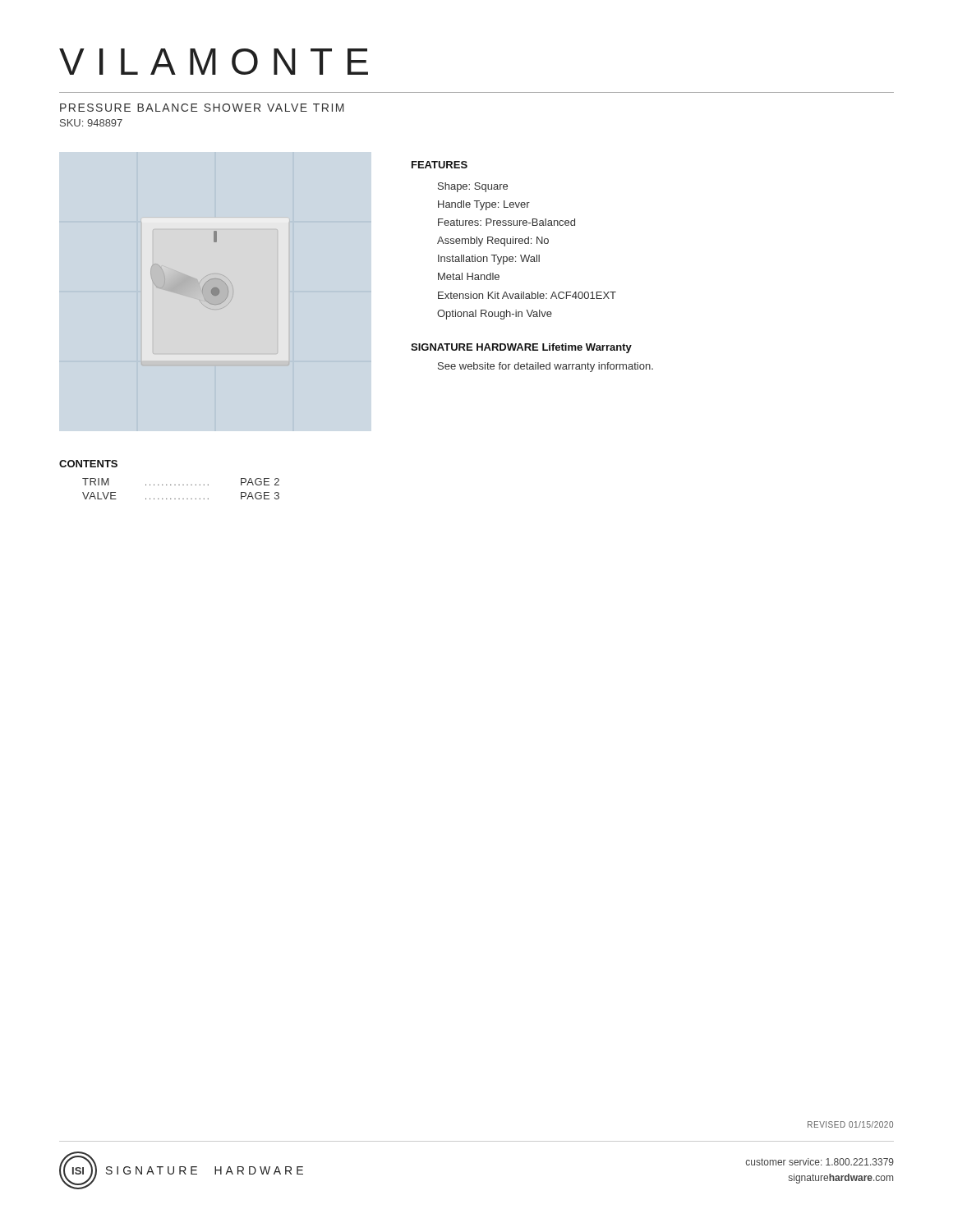Select the text starting "Handle Type: Lever"

coord(483,204)
